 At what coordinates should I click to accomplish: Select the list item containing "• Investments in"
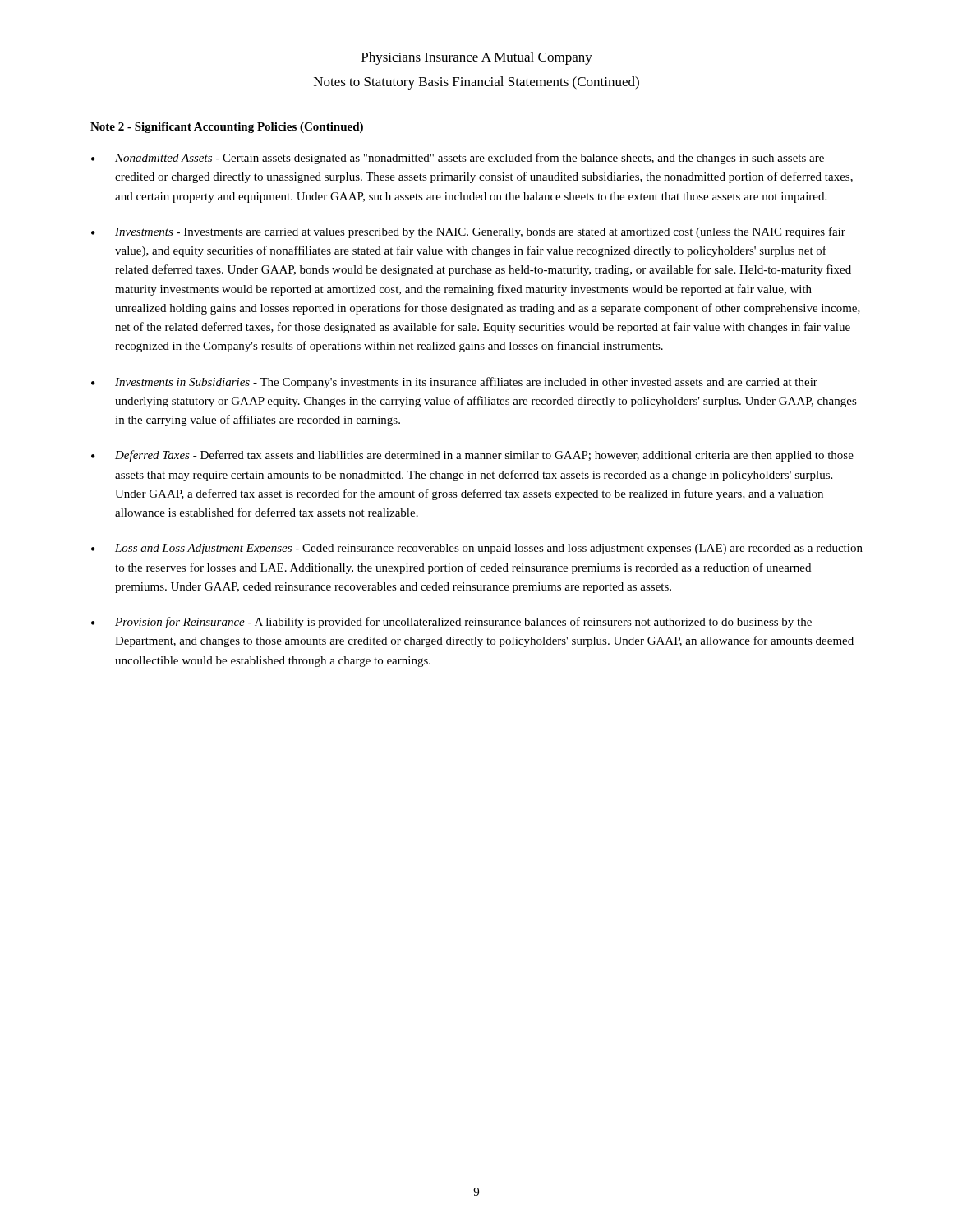[476, 401]
